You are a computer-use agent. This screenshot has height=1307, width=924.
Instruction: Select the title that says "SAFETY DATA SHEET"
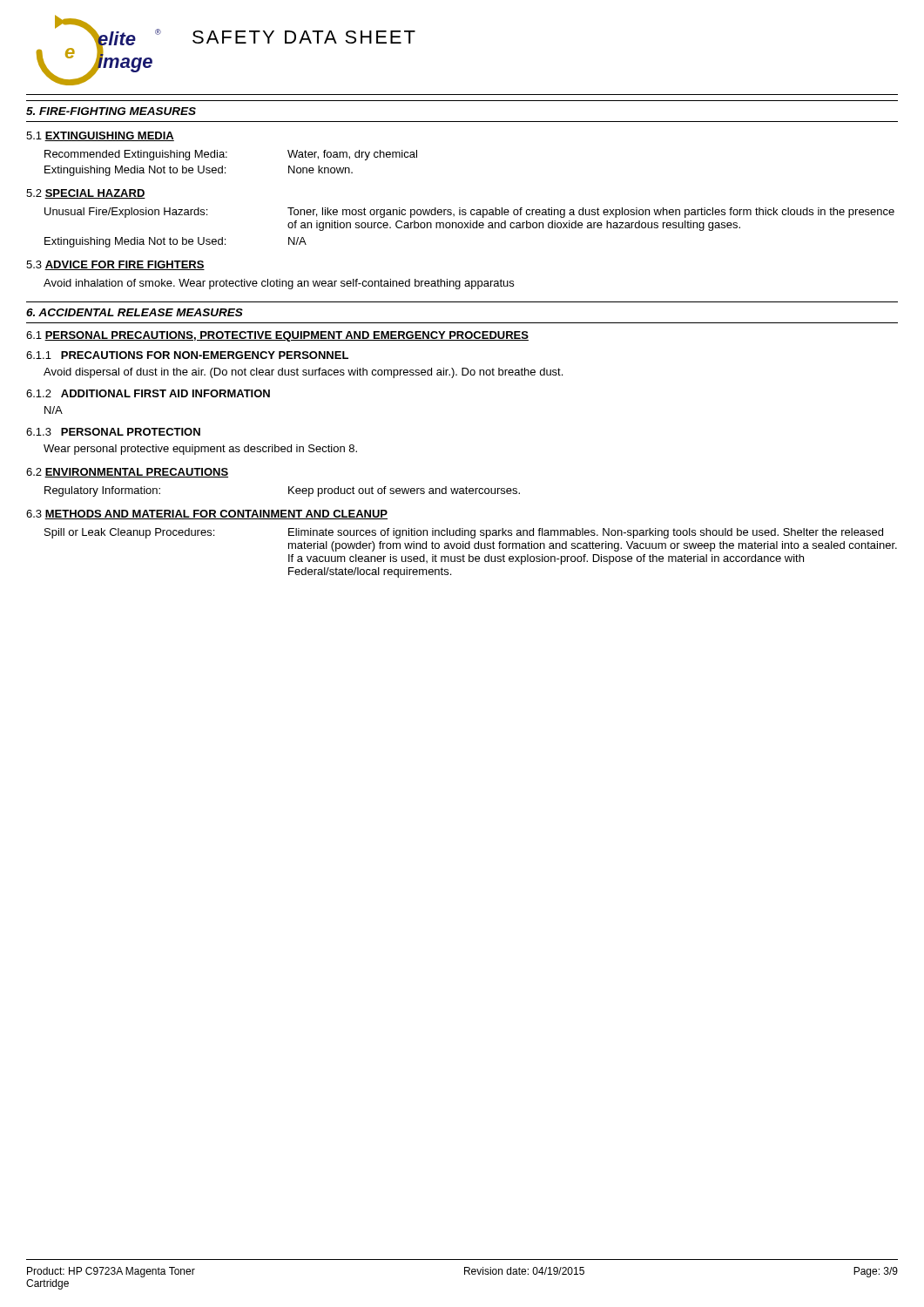(304, 37)
